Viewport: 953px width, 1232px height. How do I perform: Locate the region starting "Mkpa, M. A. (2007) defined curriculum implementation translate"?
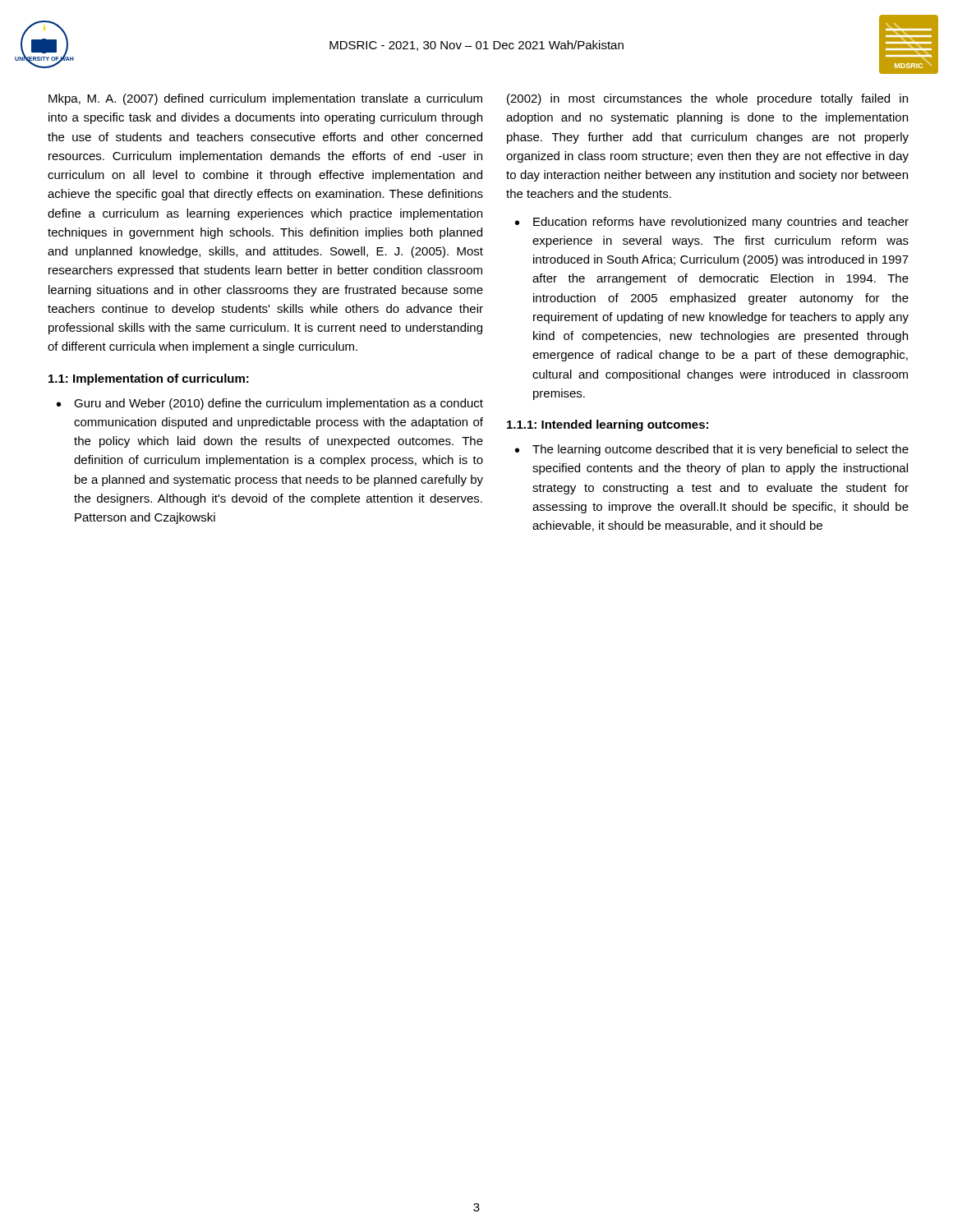(265, 222)
